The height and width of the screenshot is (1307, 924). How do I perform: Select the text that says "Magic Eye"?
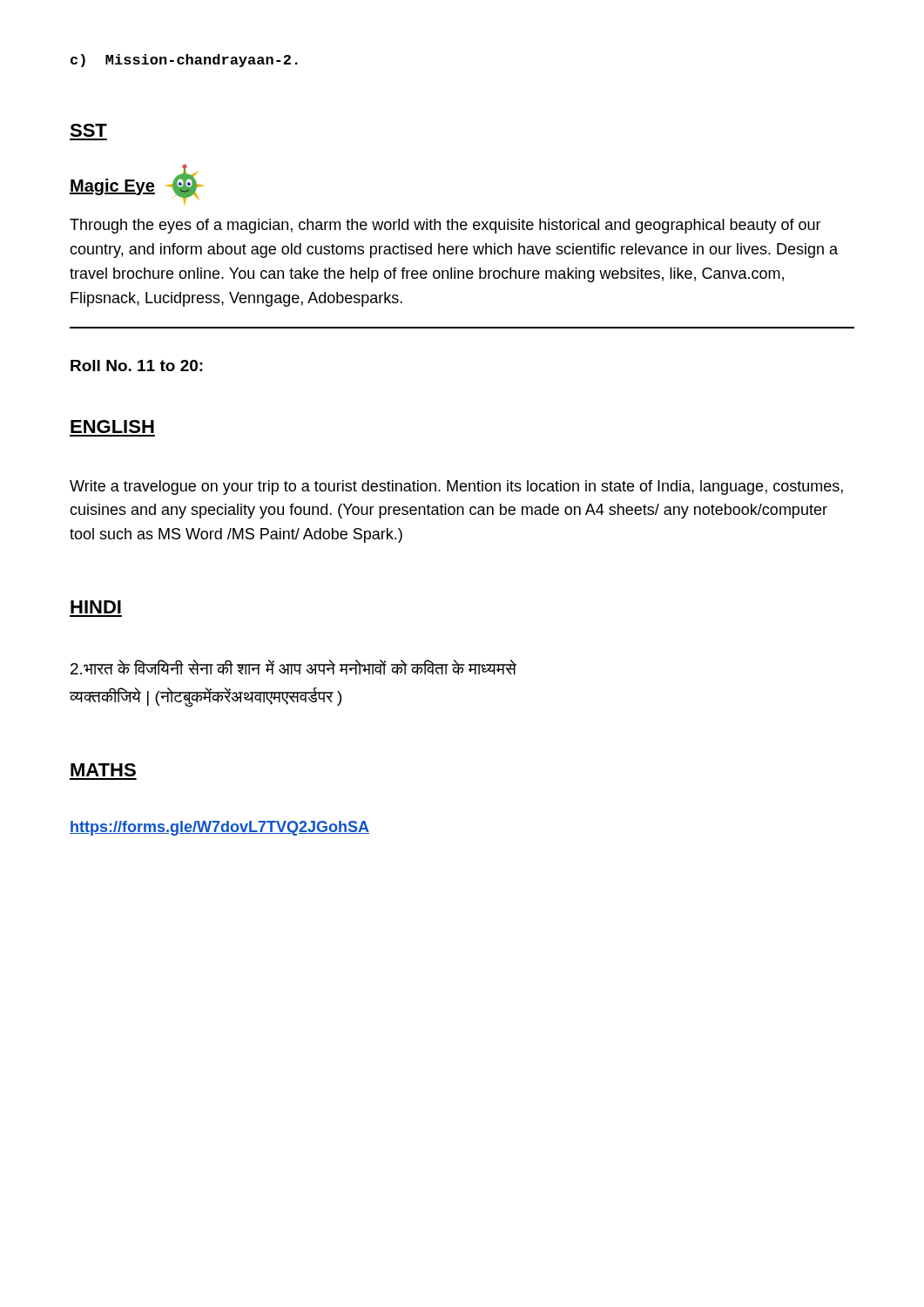[x=138, y=186]
